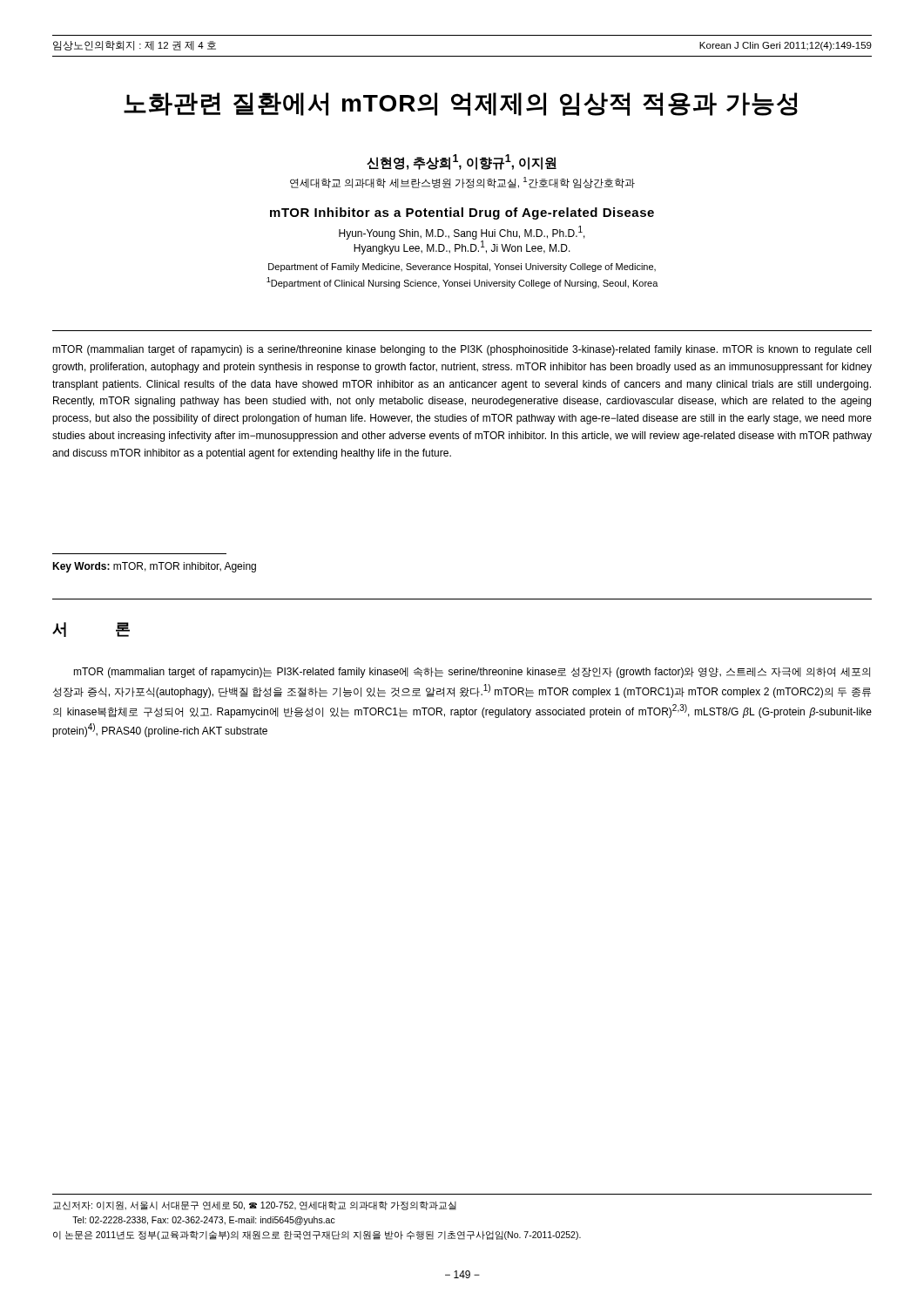Image resolution: width=924 pixels, height=1307 pixels.
Task: Click on the text that reads "Key Words: mTOR, mTOR inhibitor, Ageing"
Action: 154,563
